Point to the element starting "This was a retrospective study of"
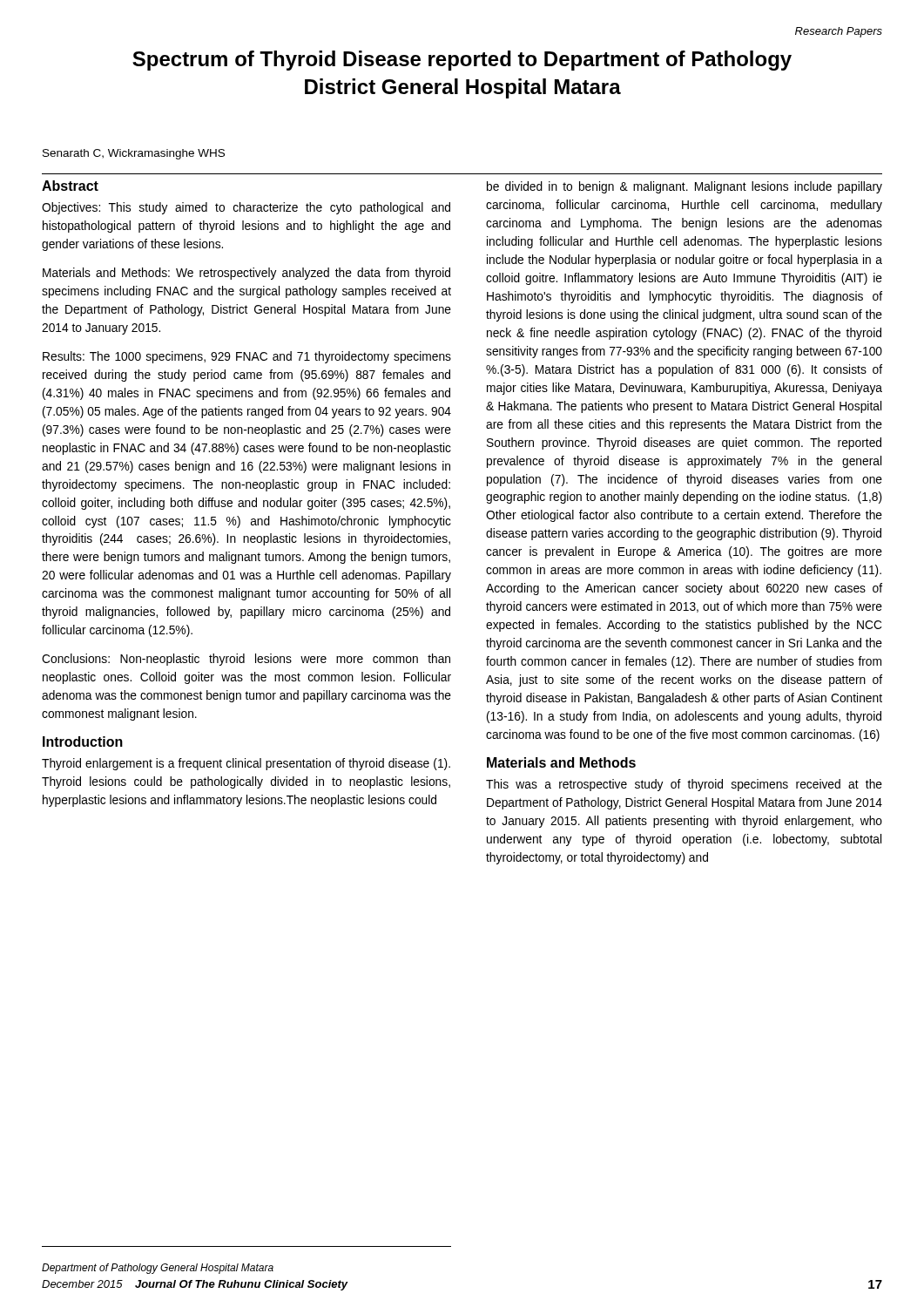The height and width of the screenshot is (1307, 924). click(684, 821)
